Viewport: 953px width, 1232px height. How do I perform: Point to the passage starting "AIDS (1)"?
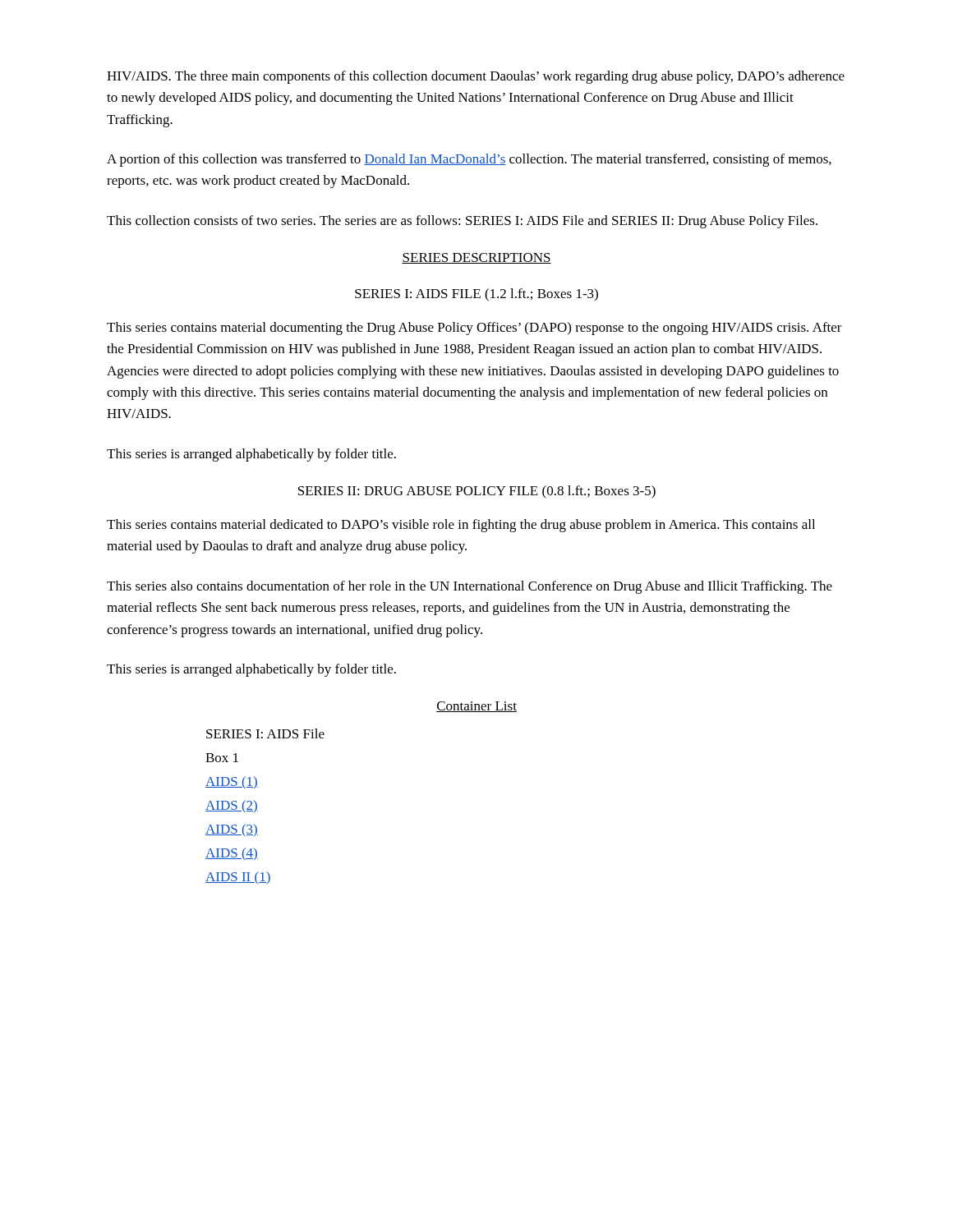click(x=232, y=781)
